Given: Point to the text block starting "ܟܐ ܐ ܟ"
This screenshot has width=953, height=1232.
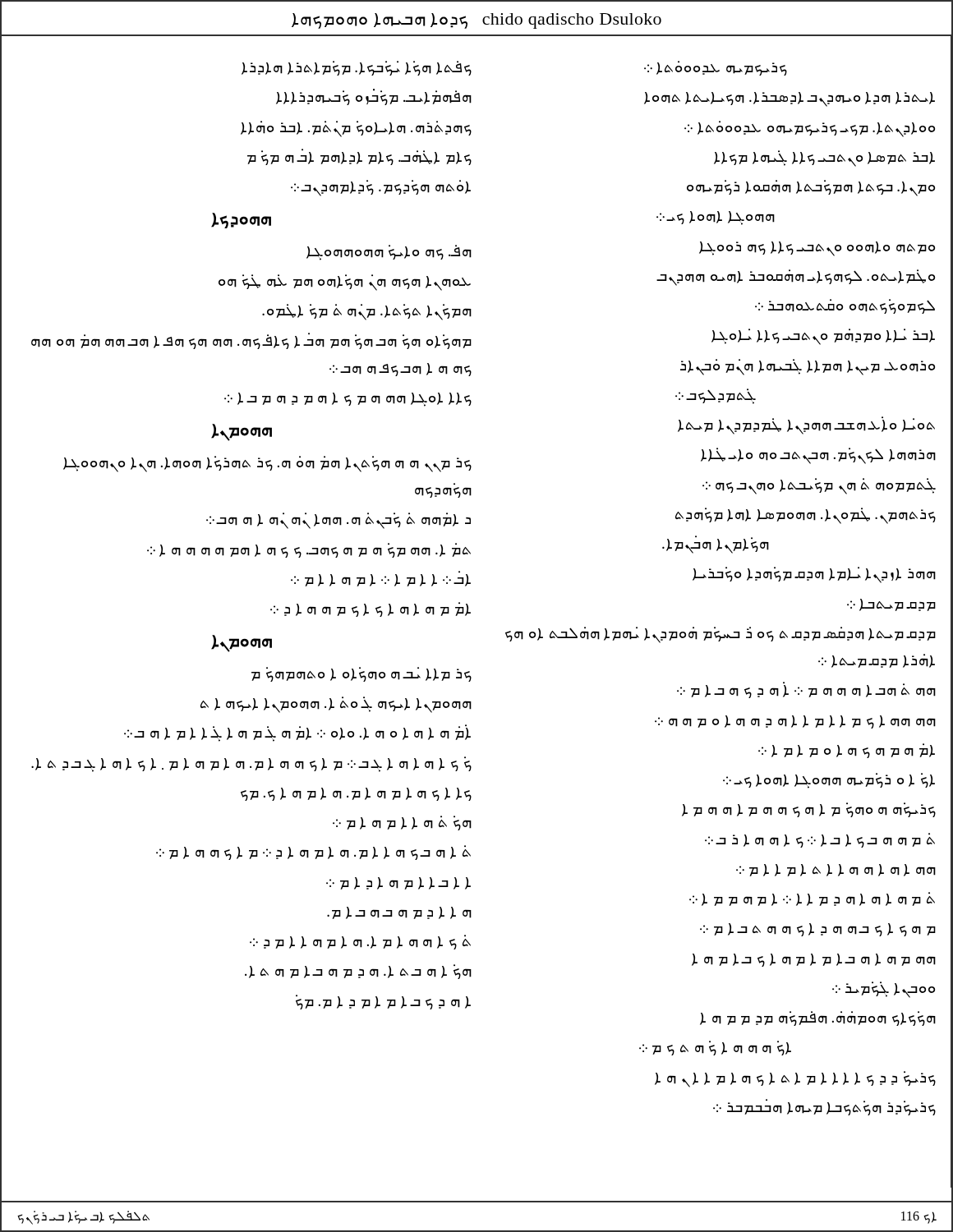Looking at the screenshot, I should (x=355, y=792).
